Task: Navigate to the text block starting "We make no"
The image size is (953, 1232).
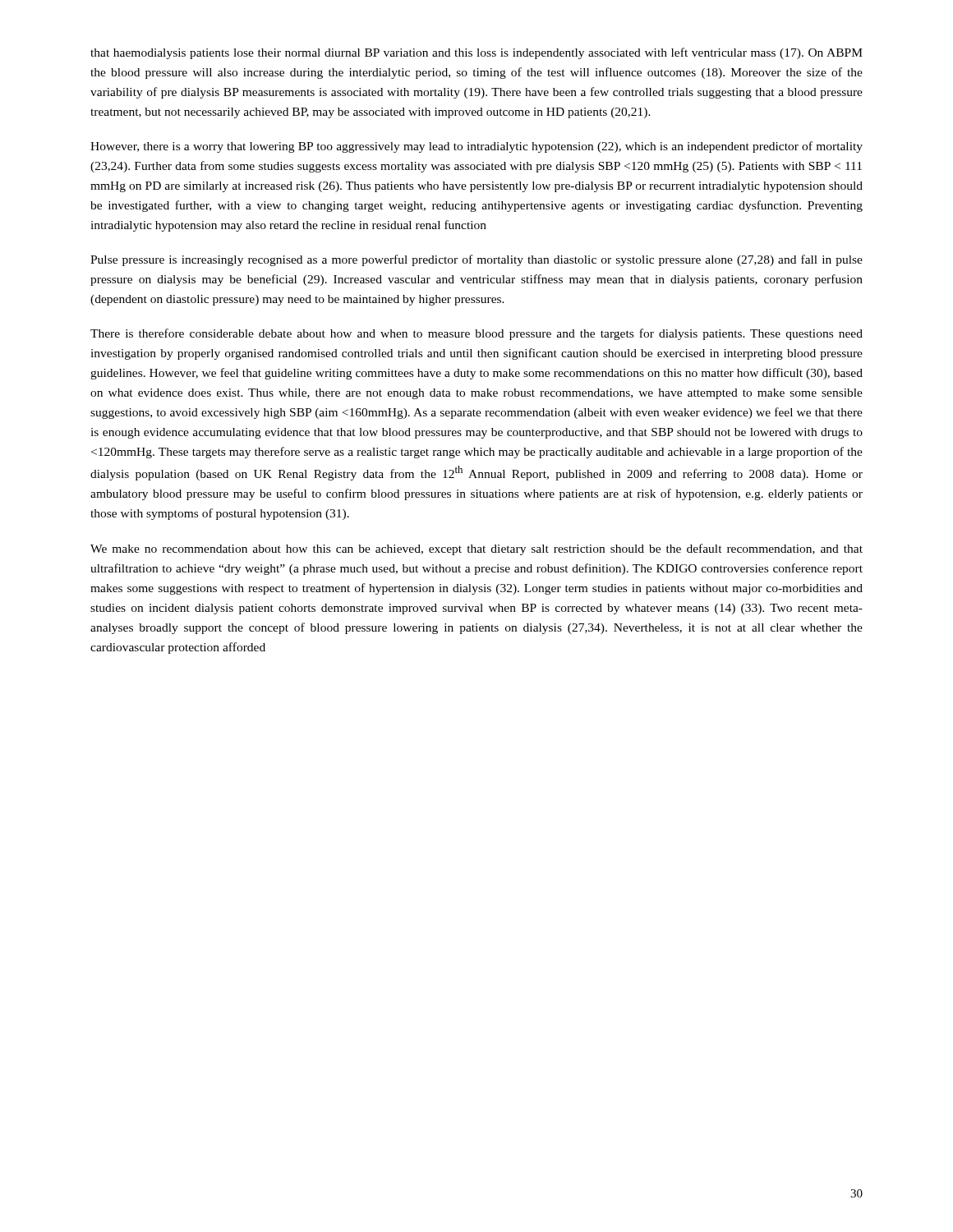Action: pos(476,598)
